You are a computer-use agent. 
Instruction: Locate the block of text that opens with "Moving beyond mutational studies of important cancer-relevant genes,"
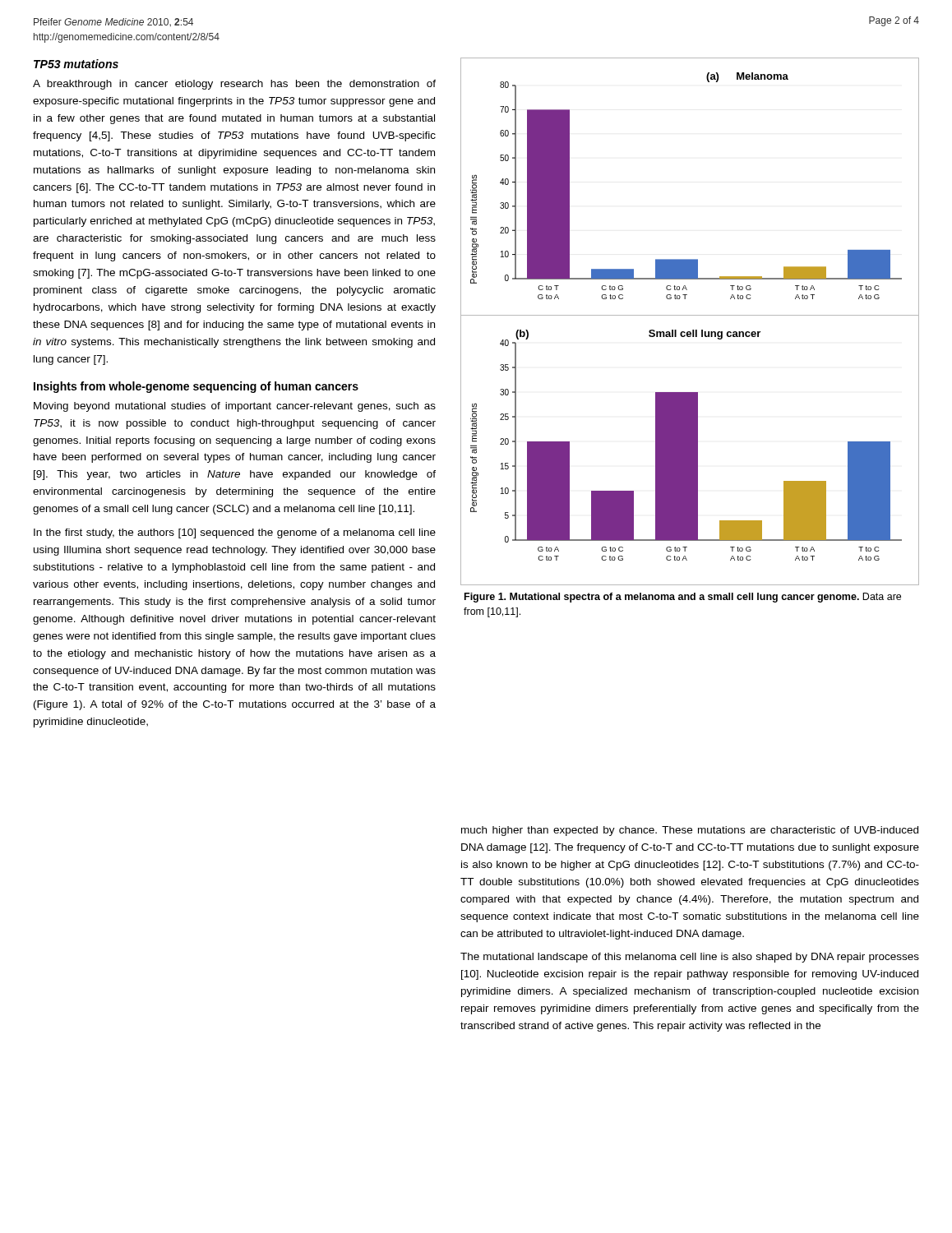coord(234,564)
